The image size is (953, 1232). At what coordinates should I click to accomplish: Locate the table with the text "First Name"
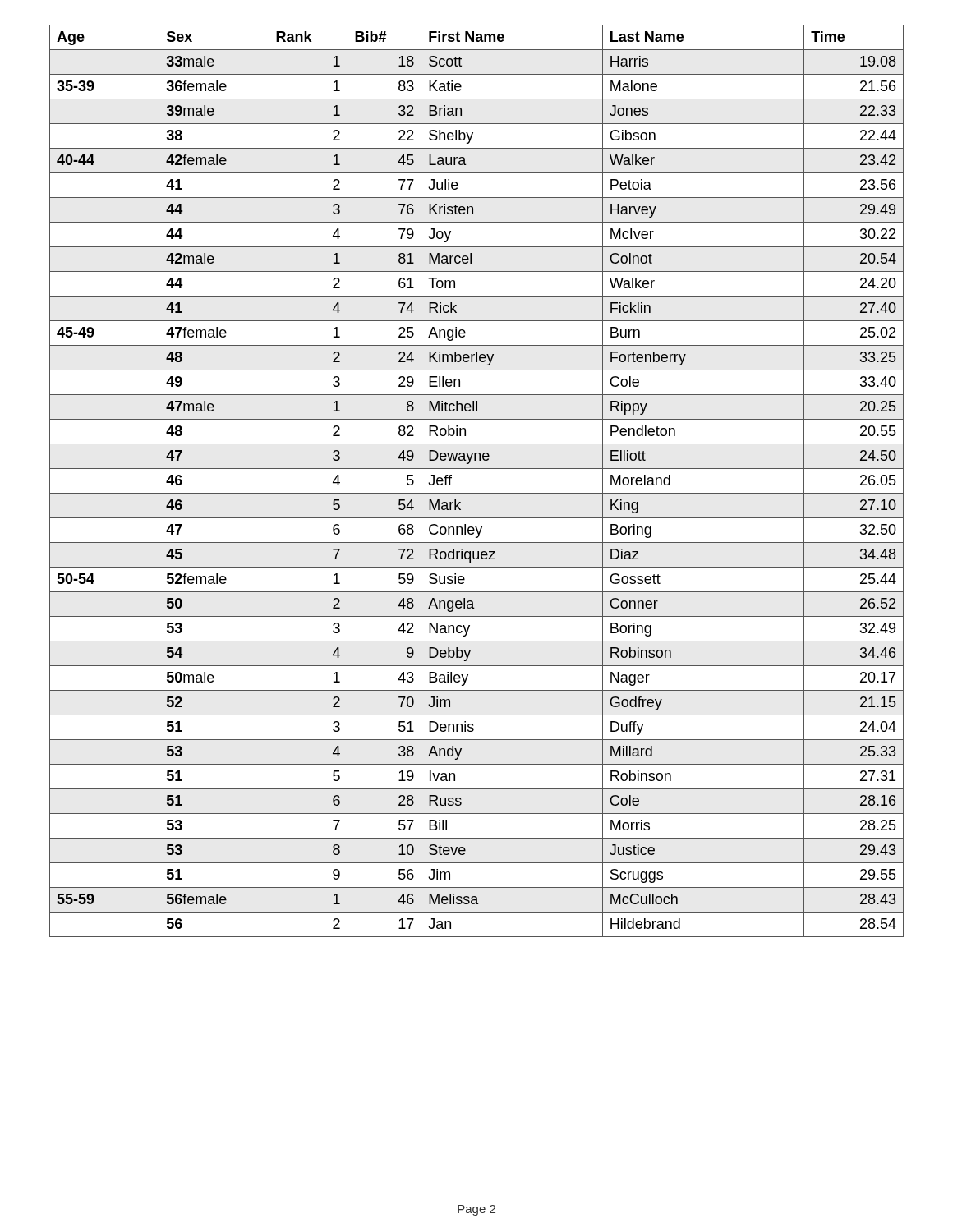click(476, 481)
